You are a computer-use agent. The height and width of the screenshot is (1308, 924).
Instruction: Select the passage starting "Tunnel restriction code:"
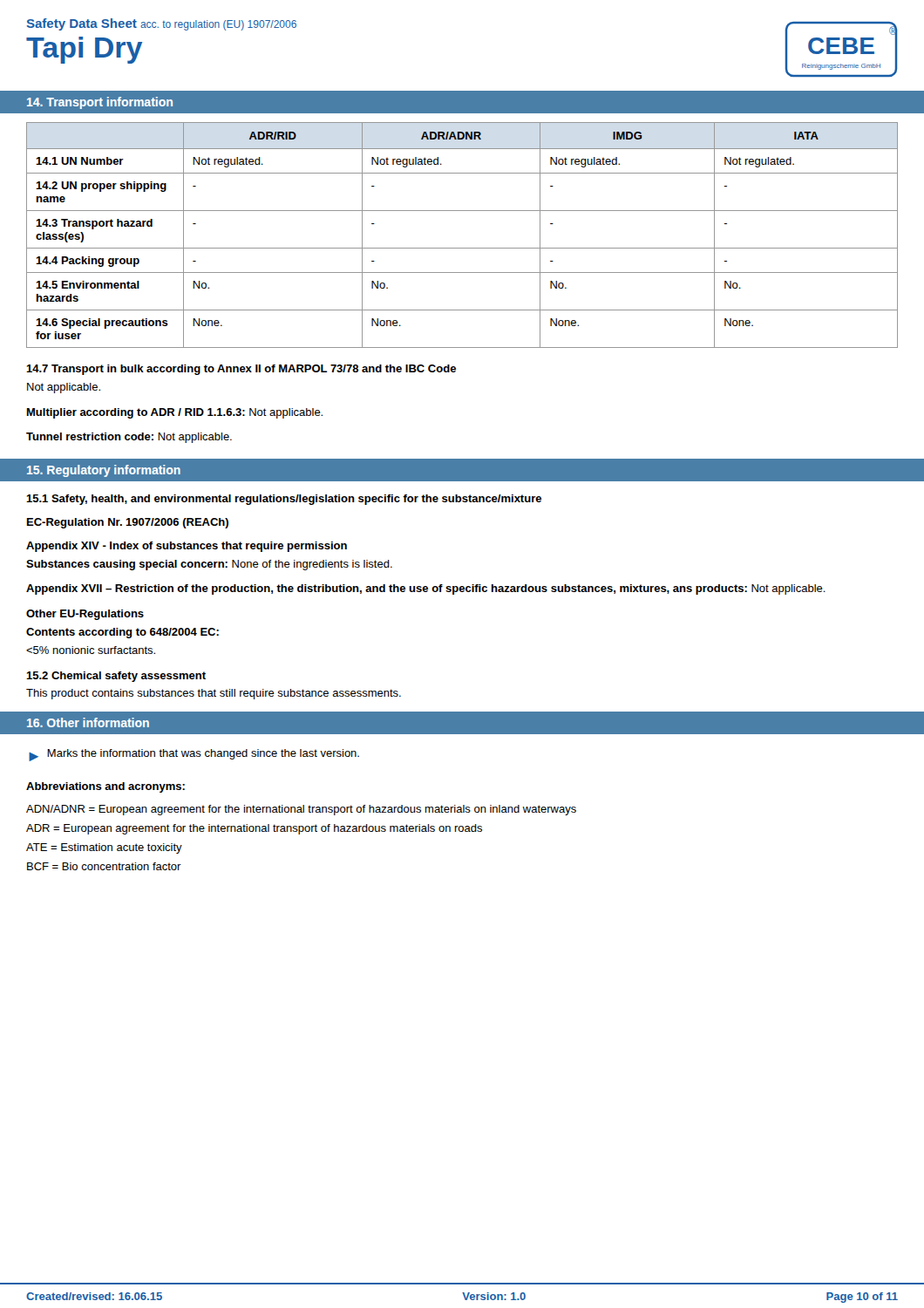[129, 437]
